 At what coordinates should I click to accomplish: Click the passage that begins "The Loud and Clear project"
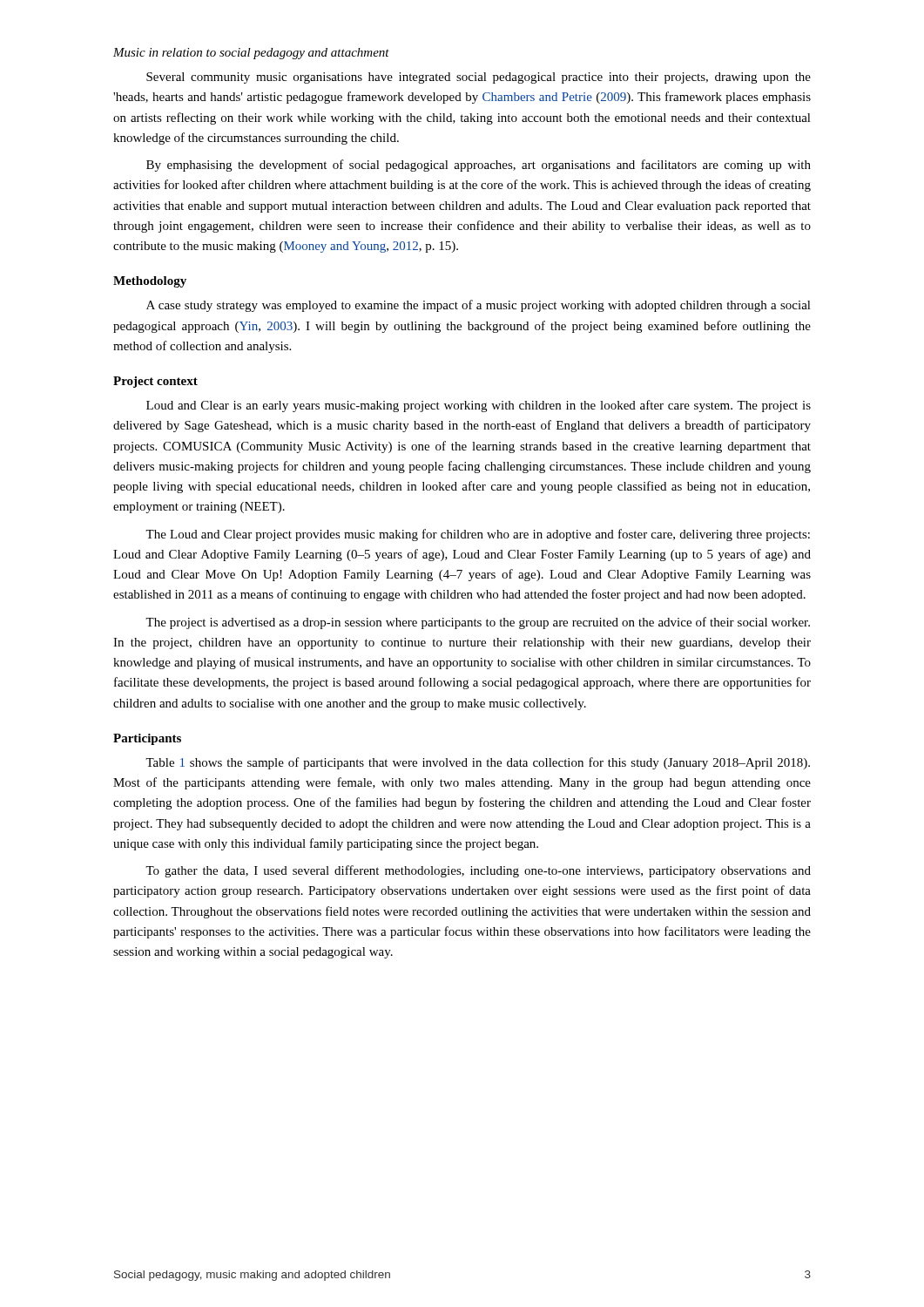[x=462, y=565]
